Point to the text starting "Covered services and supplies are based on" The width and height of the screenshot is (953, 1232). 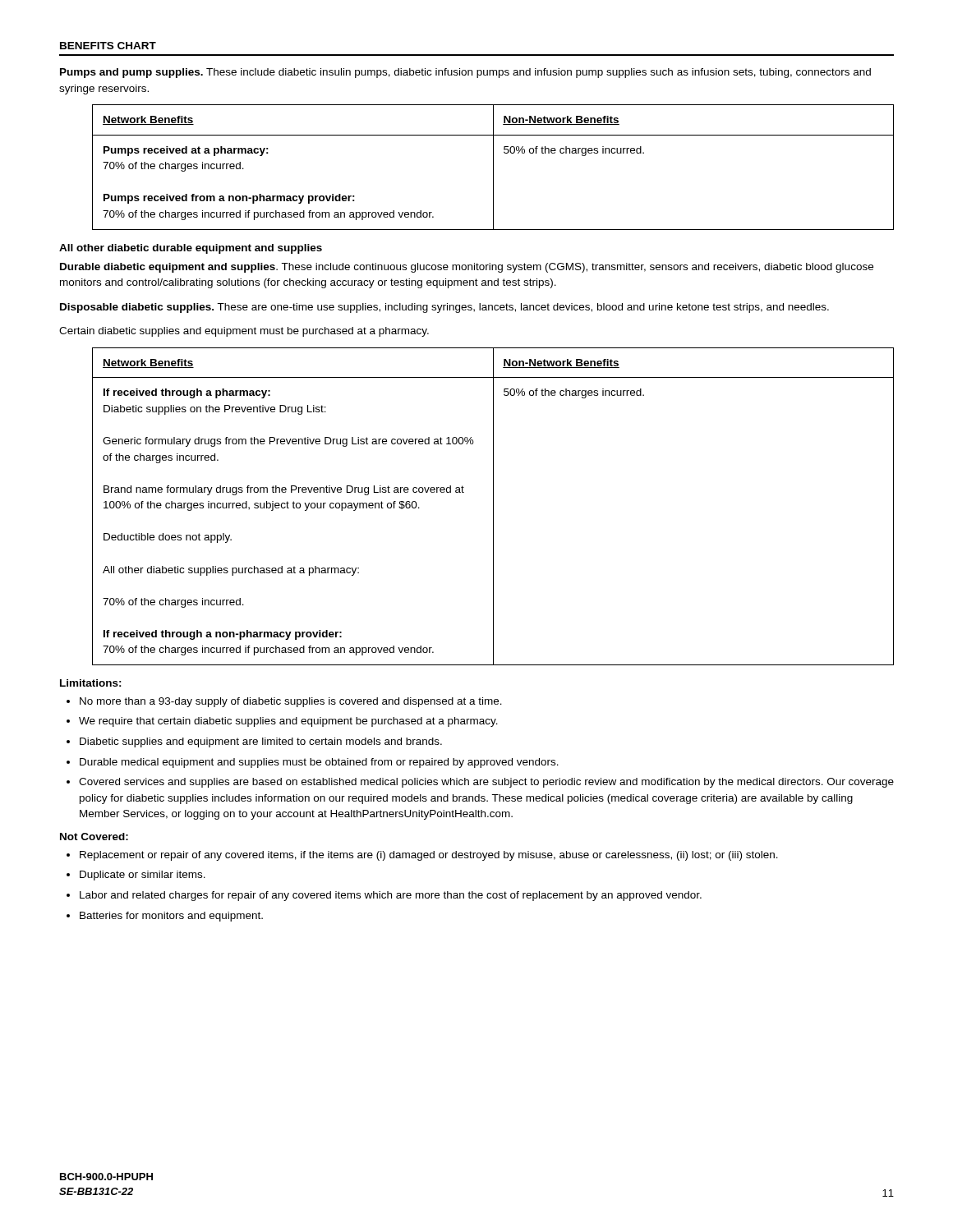486,798
